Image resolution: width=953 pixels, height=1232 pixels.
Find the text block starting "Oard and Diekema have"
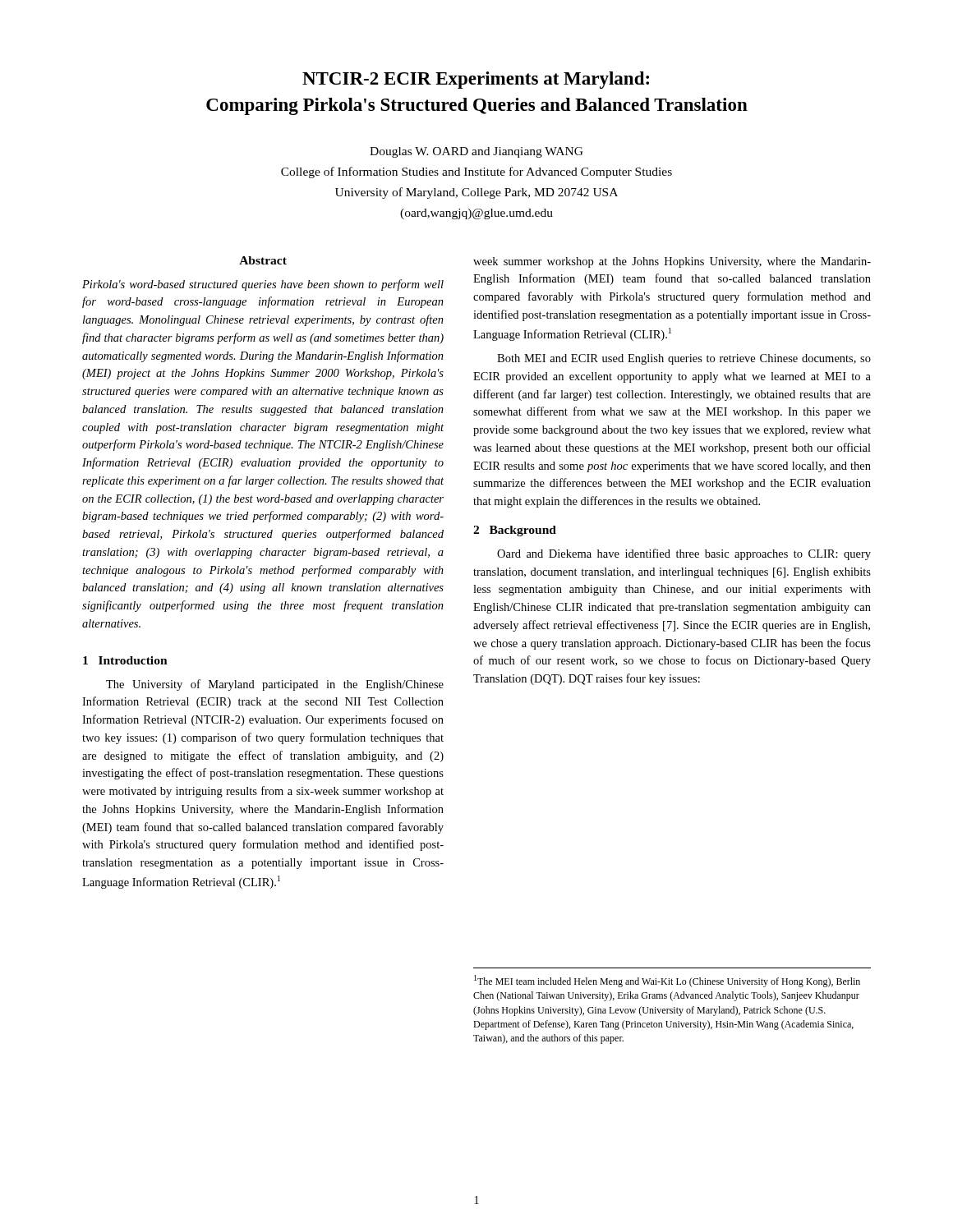[x=672, y=617]
